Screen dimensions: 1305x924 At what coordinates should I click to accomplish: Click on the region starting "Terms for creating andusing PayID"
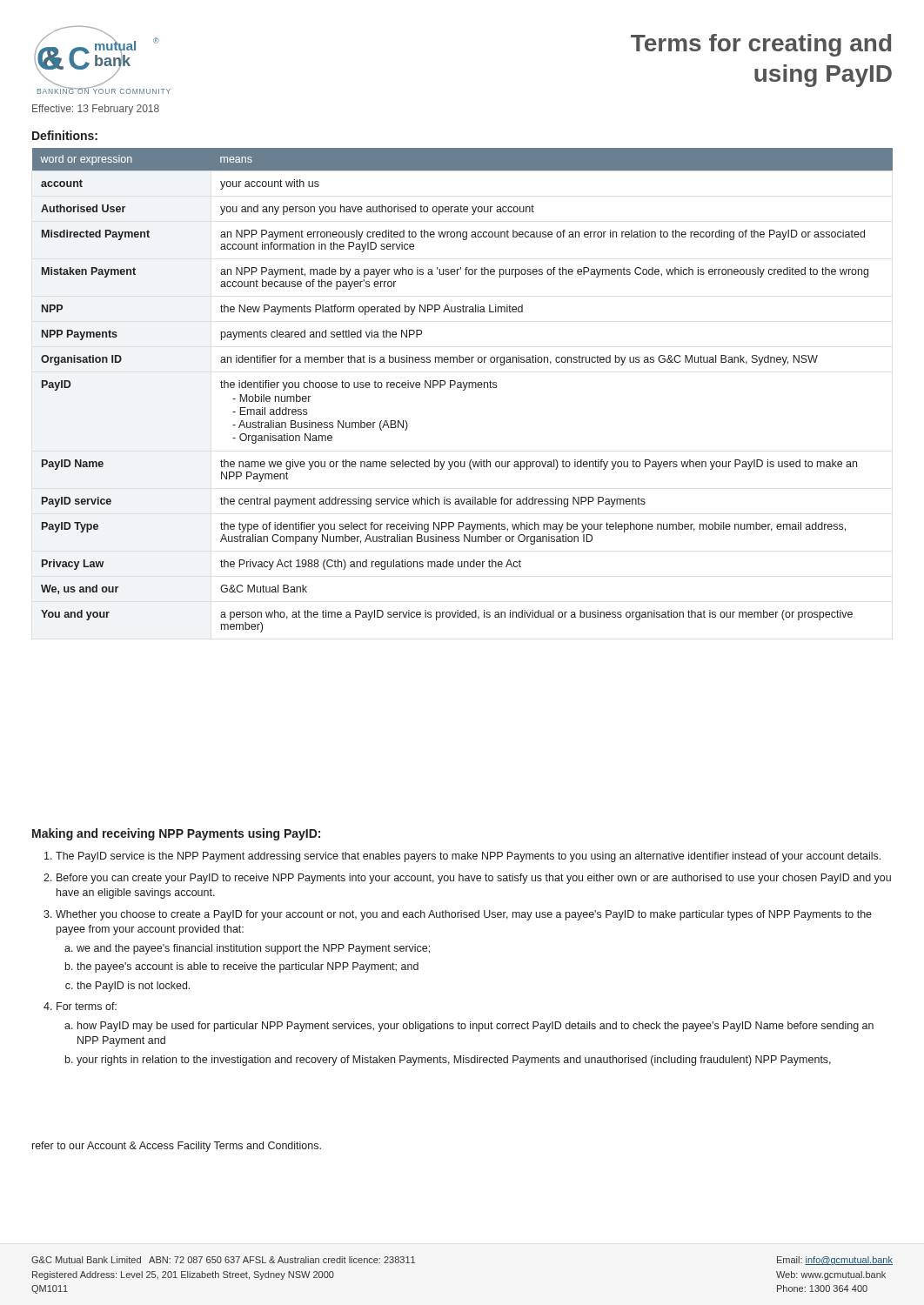pos(762,58)
